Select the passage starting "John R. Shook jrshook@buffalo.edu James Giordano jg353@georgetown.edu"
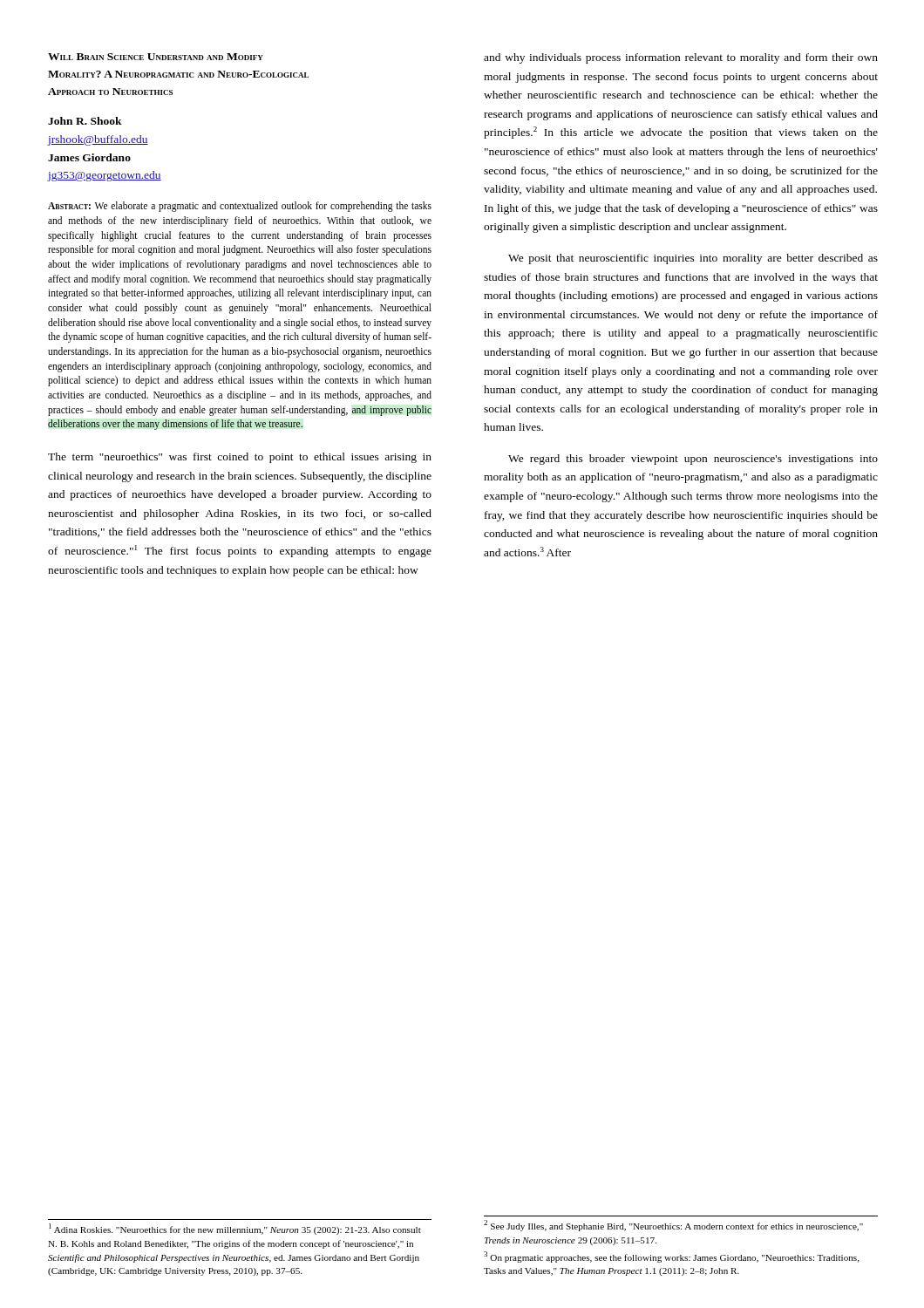Viewport: 924px width, 1308px height. [x=104, y=148]
